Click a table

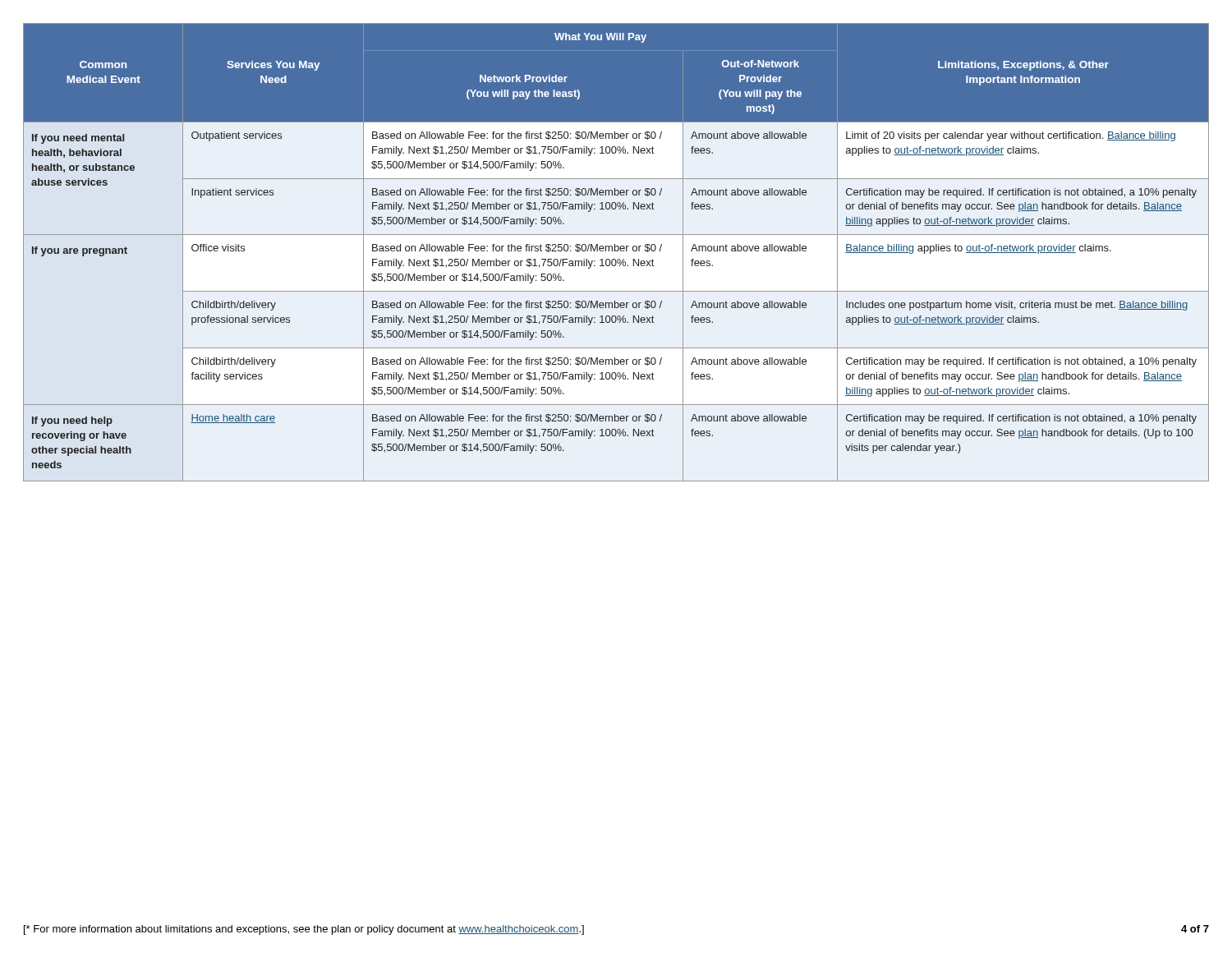pos(616,252)
